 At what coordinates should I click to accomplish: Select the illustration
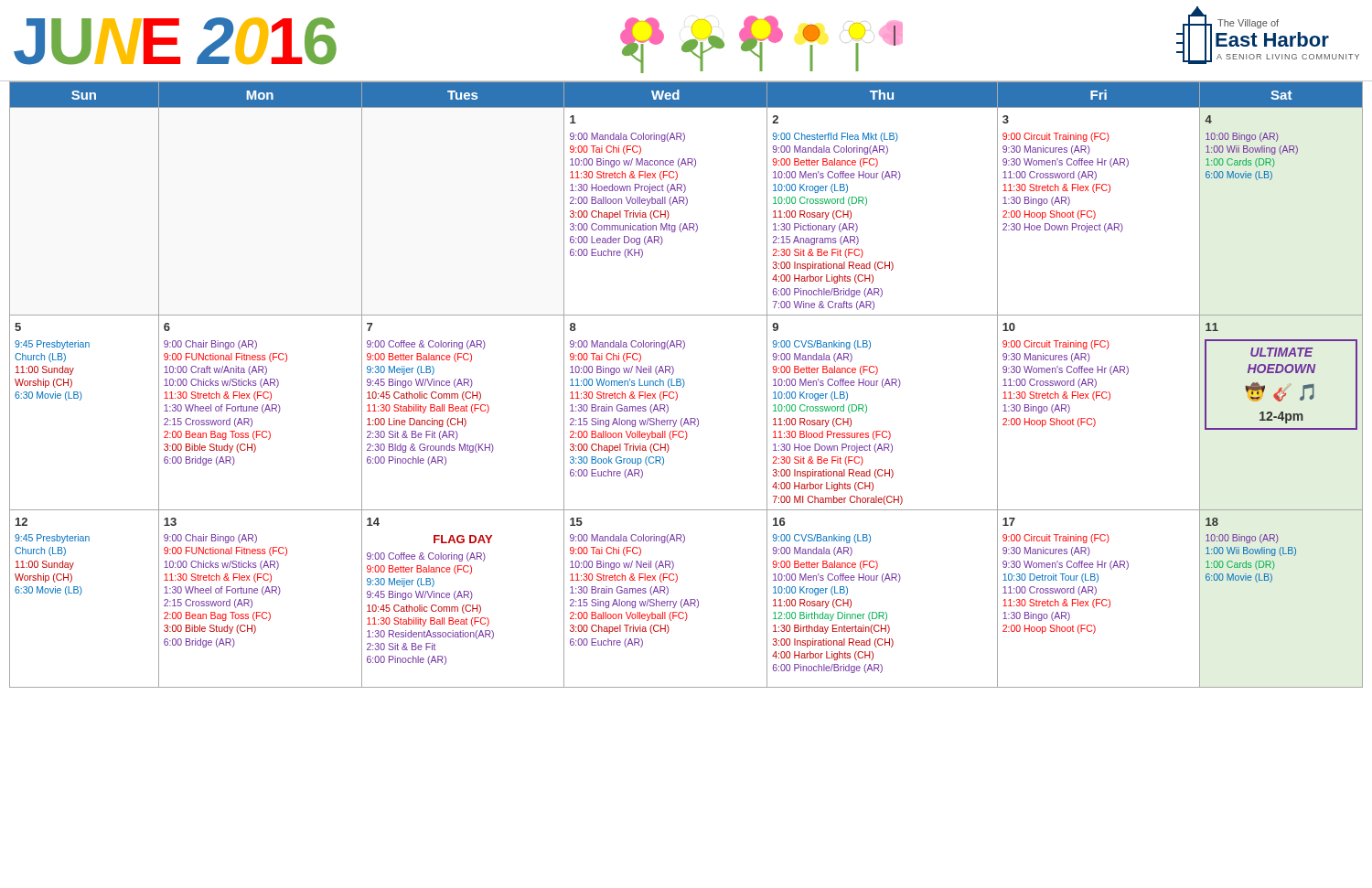point(757,41)
